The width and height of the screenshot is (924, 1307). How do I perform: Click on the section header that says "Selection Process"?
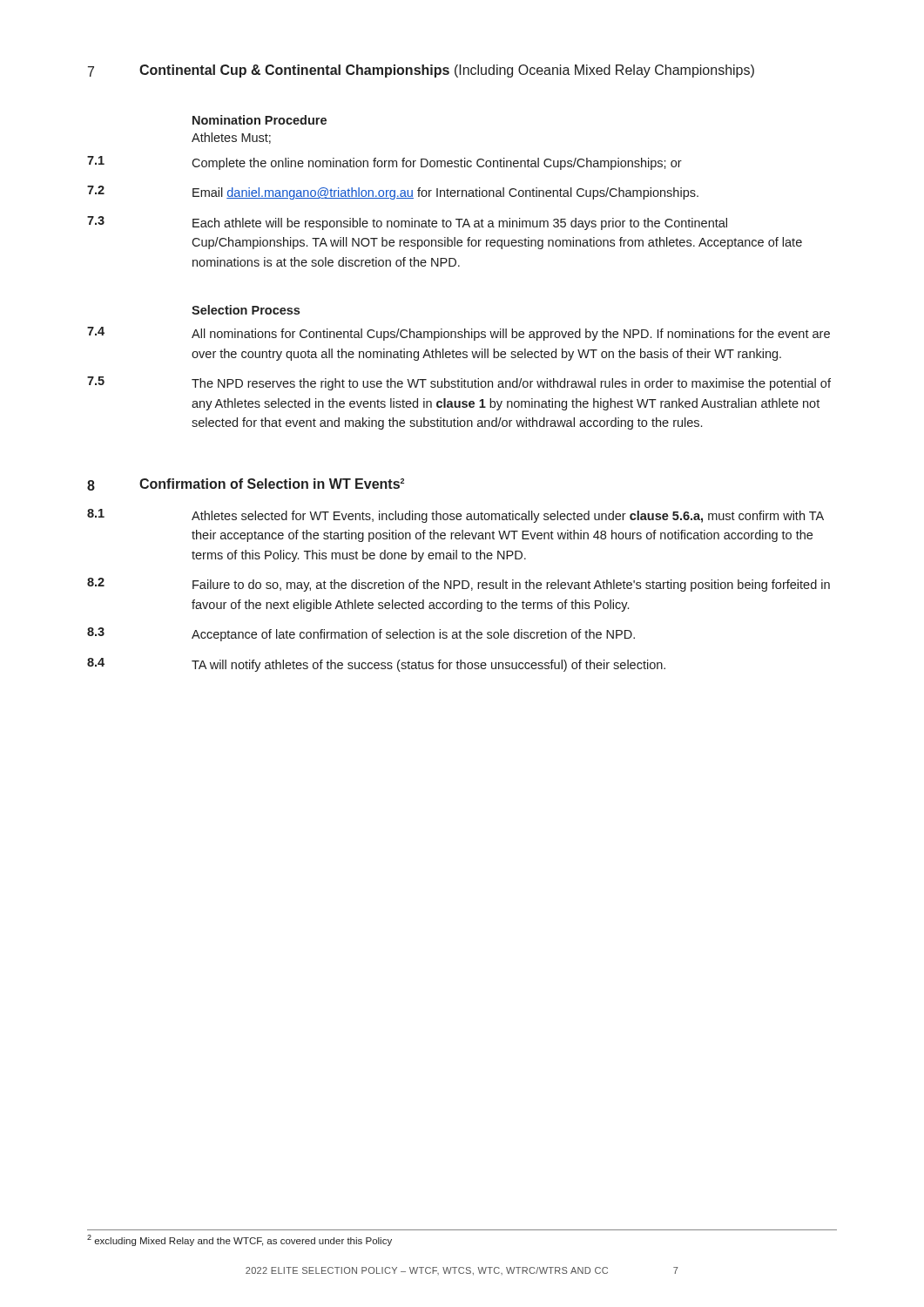point(246,310)
